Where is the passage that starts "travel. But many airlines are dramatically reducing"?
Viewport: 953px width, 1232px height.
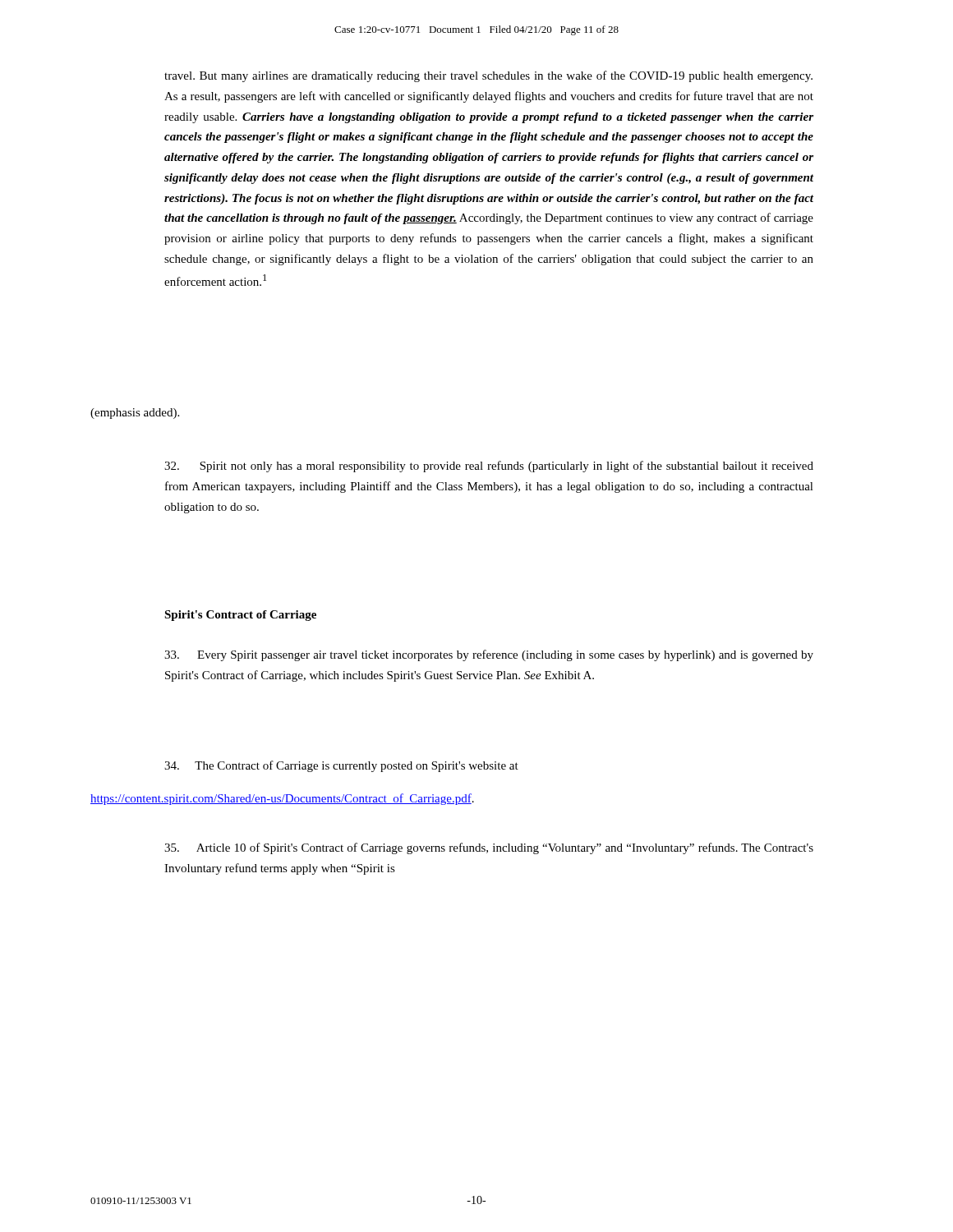pos(489,178)
